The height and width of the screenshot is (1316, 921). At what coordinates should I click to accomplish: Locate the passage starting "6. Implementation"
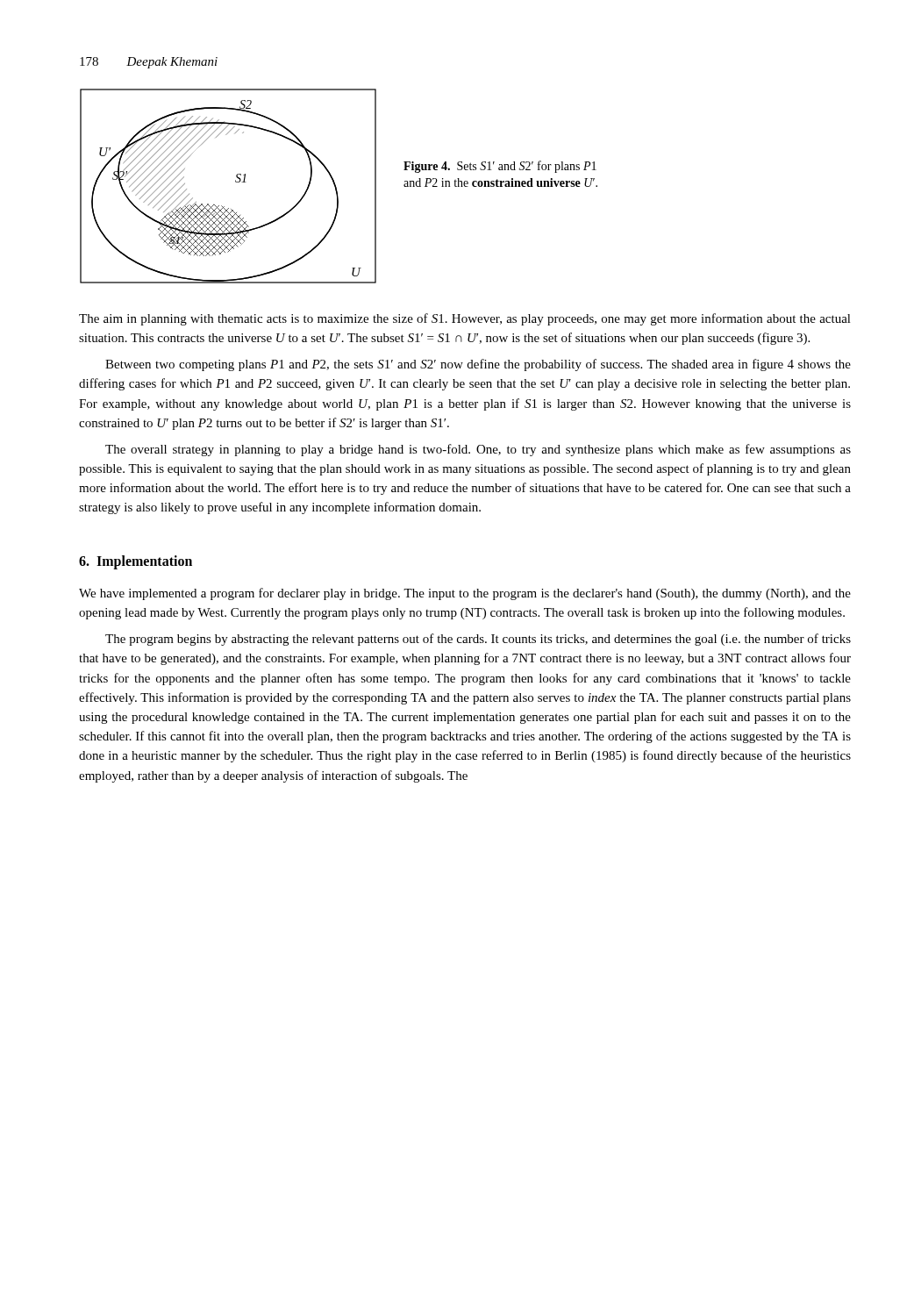[136, 561]
